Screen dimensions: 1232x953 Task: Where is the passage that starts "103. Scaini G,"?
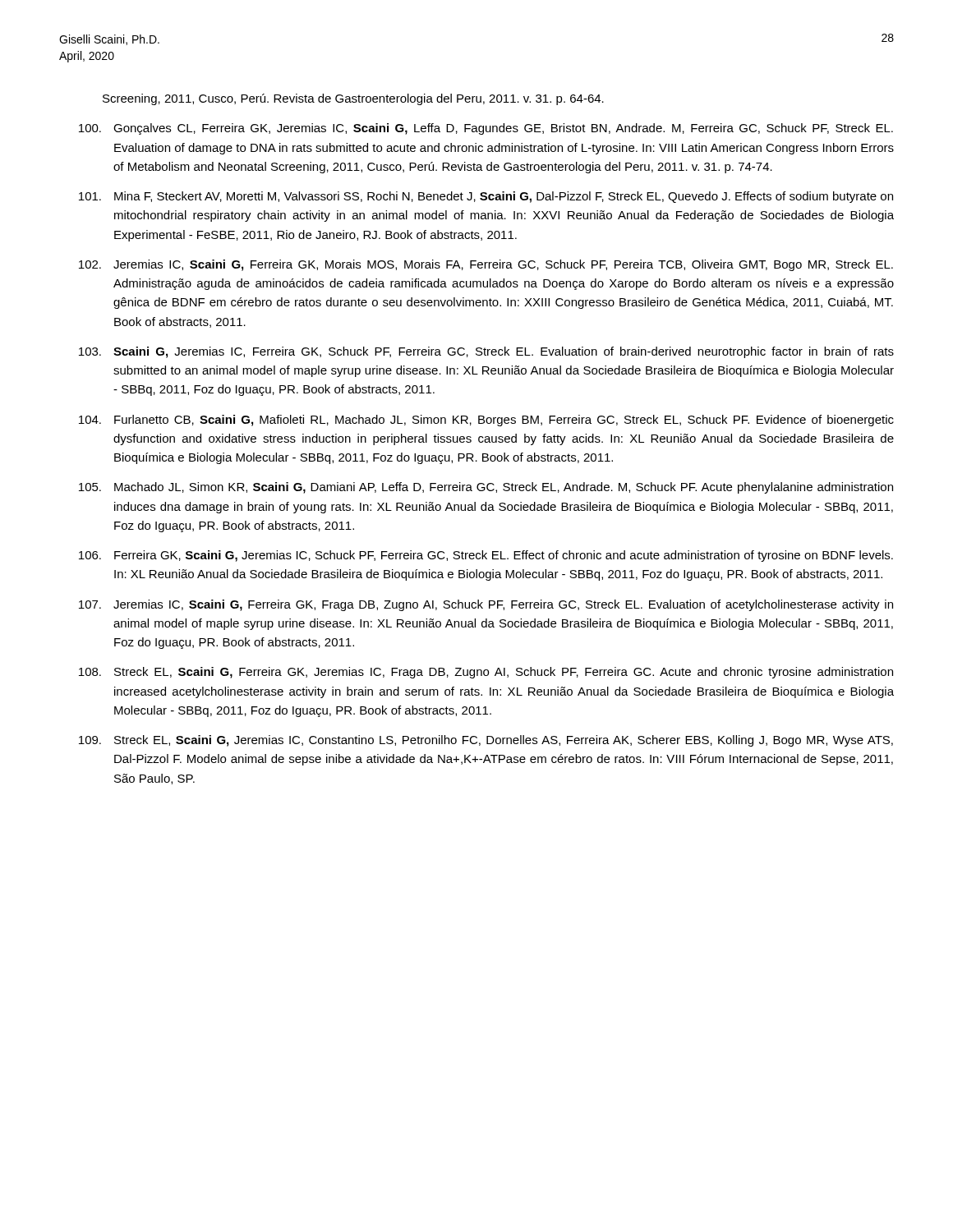[x=476, y=370]
